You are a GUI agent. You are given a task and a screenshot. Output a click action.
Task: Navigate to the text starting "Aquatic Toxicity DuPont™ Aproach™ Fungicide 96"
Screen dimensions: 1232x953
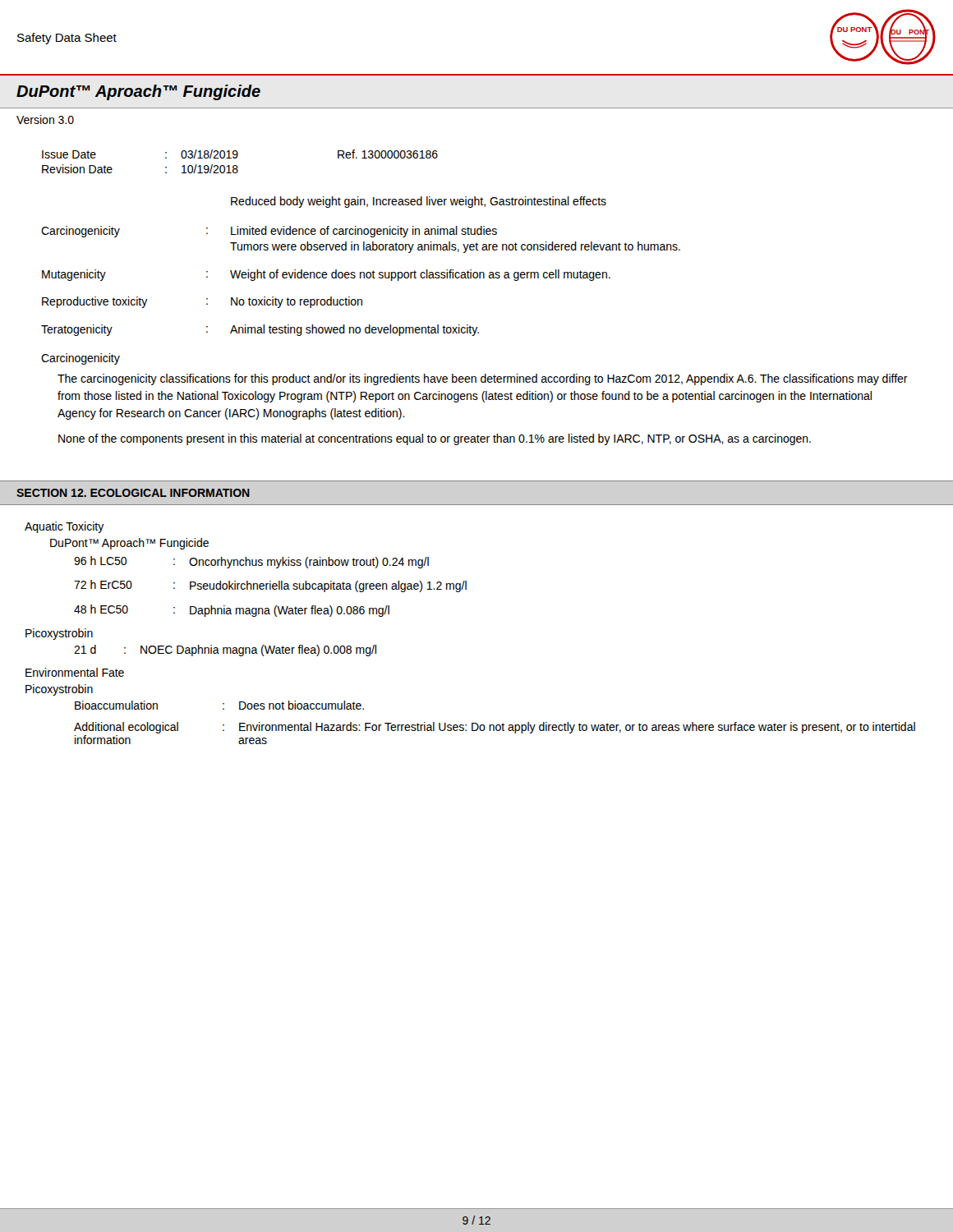64,527
